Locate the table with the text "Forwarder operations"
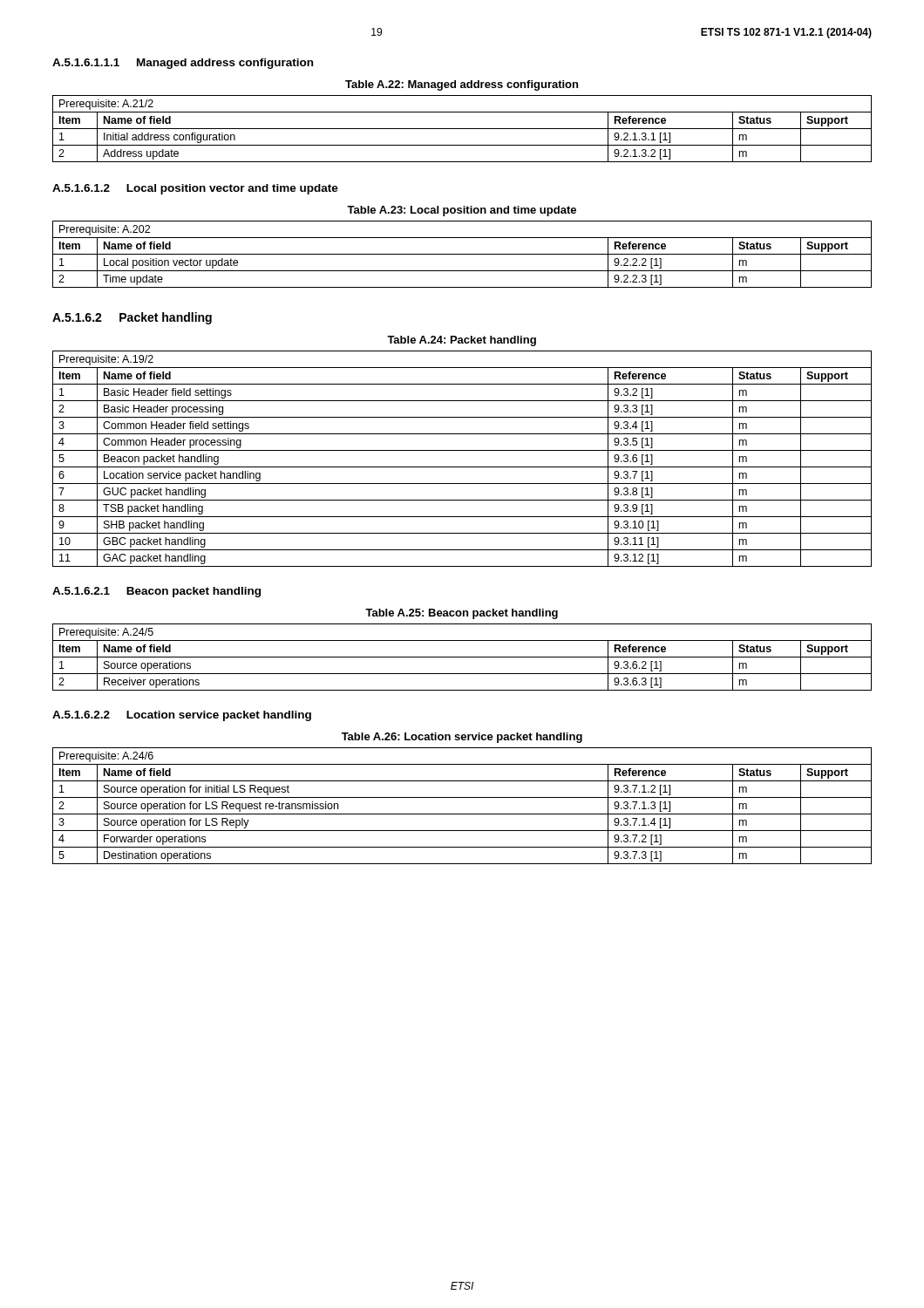Viewport: 924px width, 1308px height. point(462,806)
